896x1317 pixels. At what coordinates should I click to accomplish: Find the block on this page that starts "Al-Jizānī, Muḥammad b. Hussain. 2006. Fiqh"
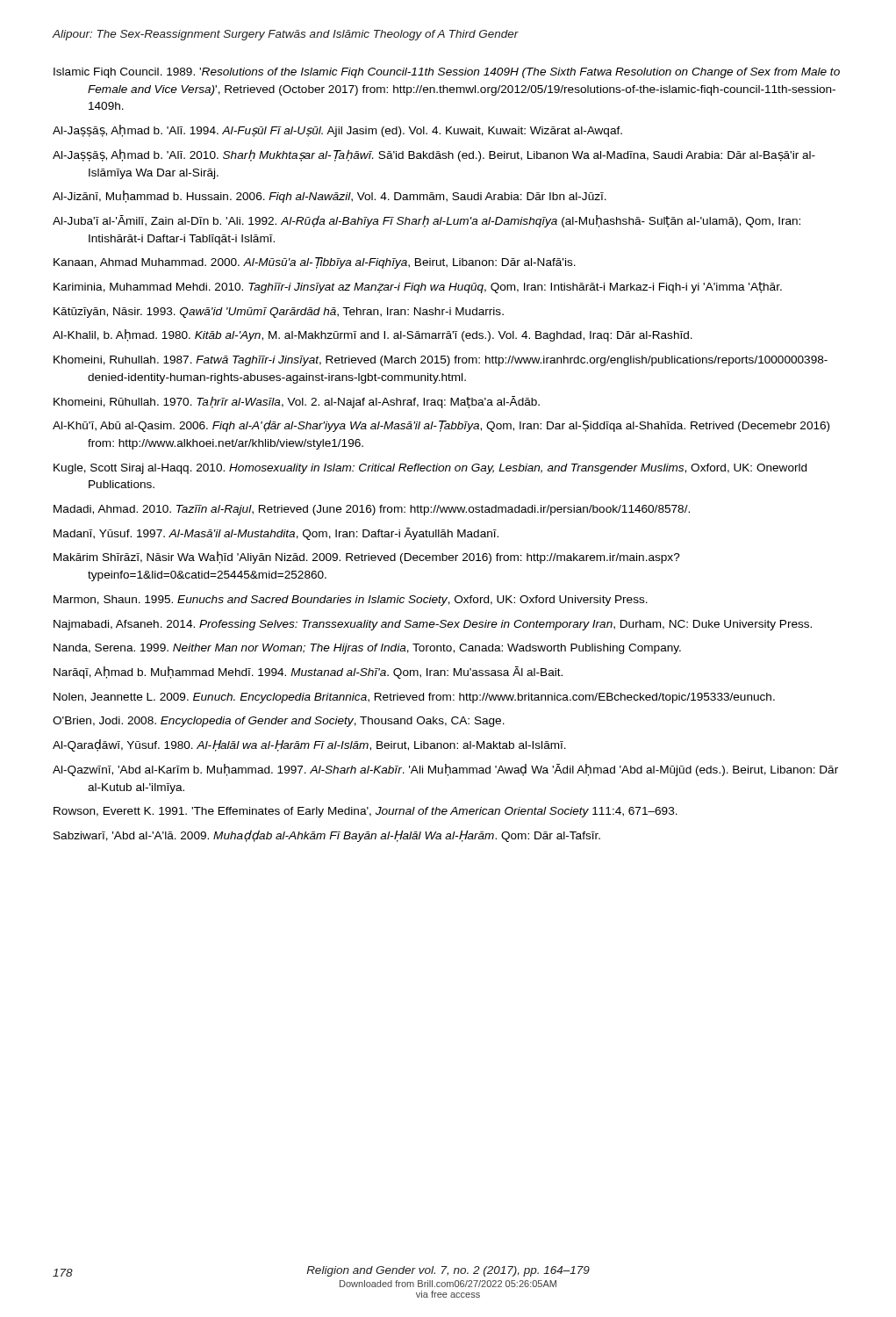pos(330,196)
